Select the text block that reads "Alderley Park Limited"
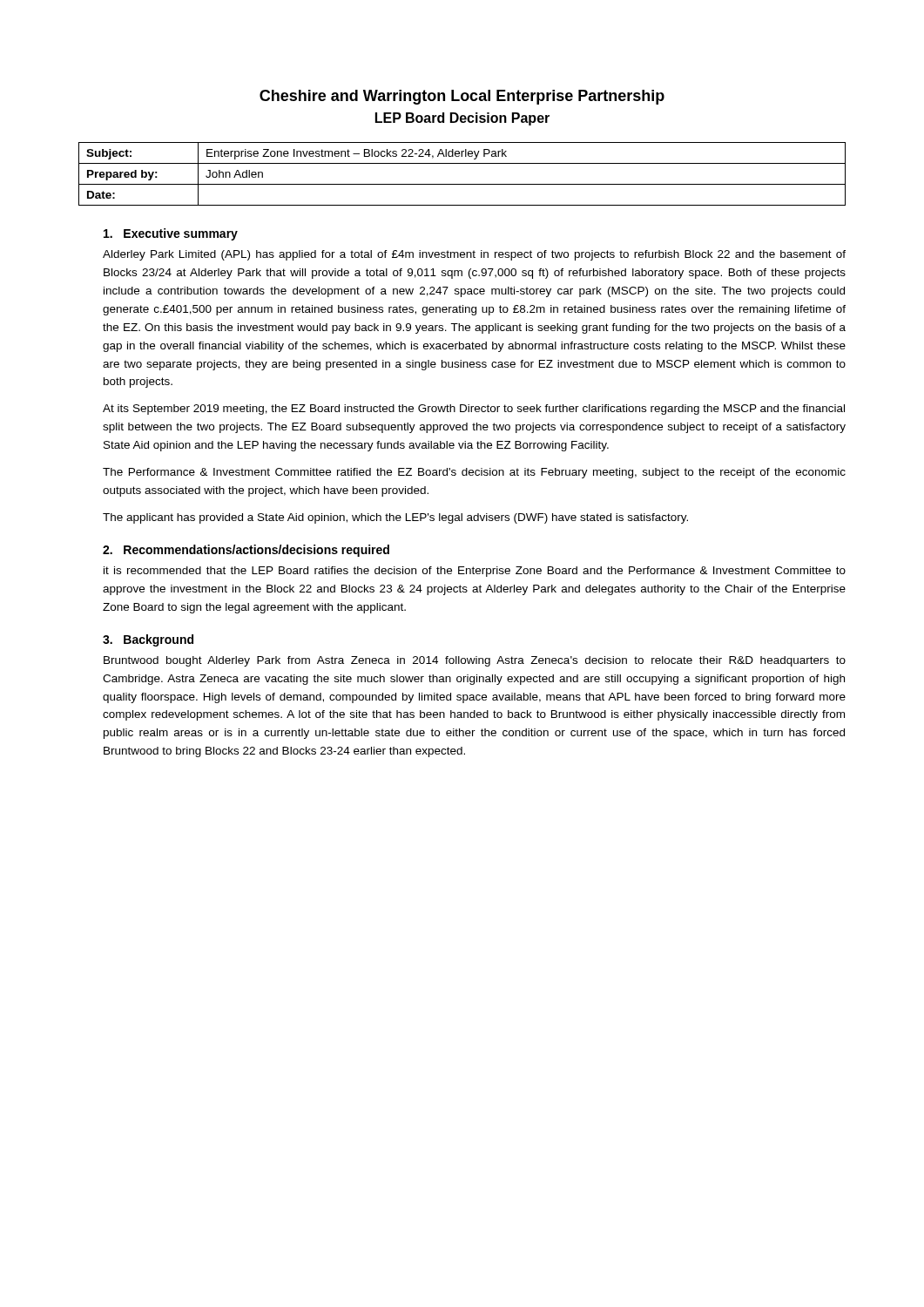This screenshot has height=1307, width=924. (474, 318)
